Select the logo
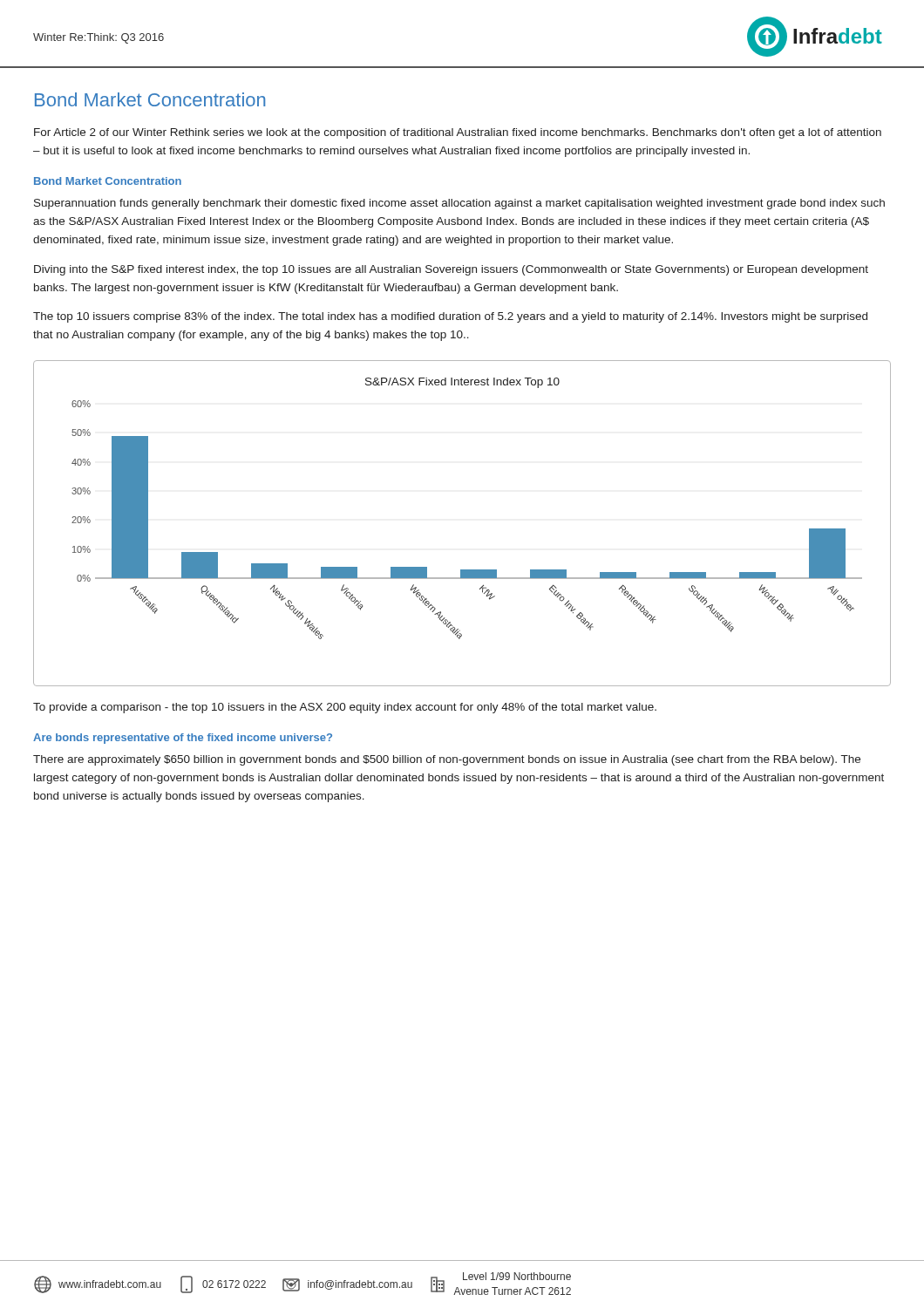The width and height of the screenshot is (924, 1308). [x=817, y=37]
